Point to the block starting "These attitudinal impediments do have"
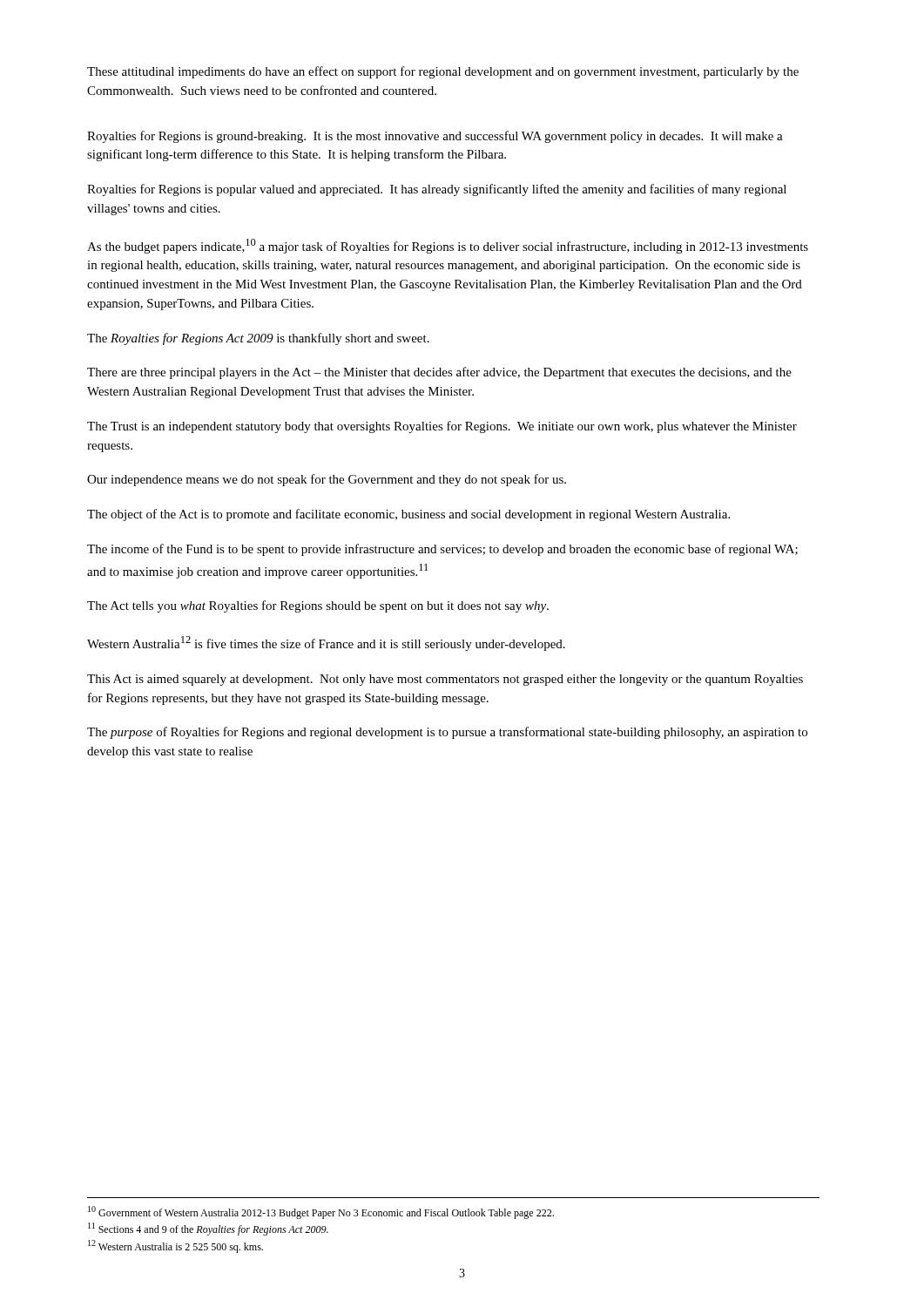The width and height of the screenshot is (924, 1307). point(443,81)
